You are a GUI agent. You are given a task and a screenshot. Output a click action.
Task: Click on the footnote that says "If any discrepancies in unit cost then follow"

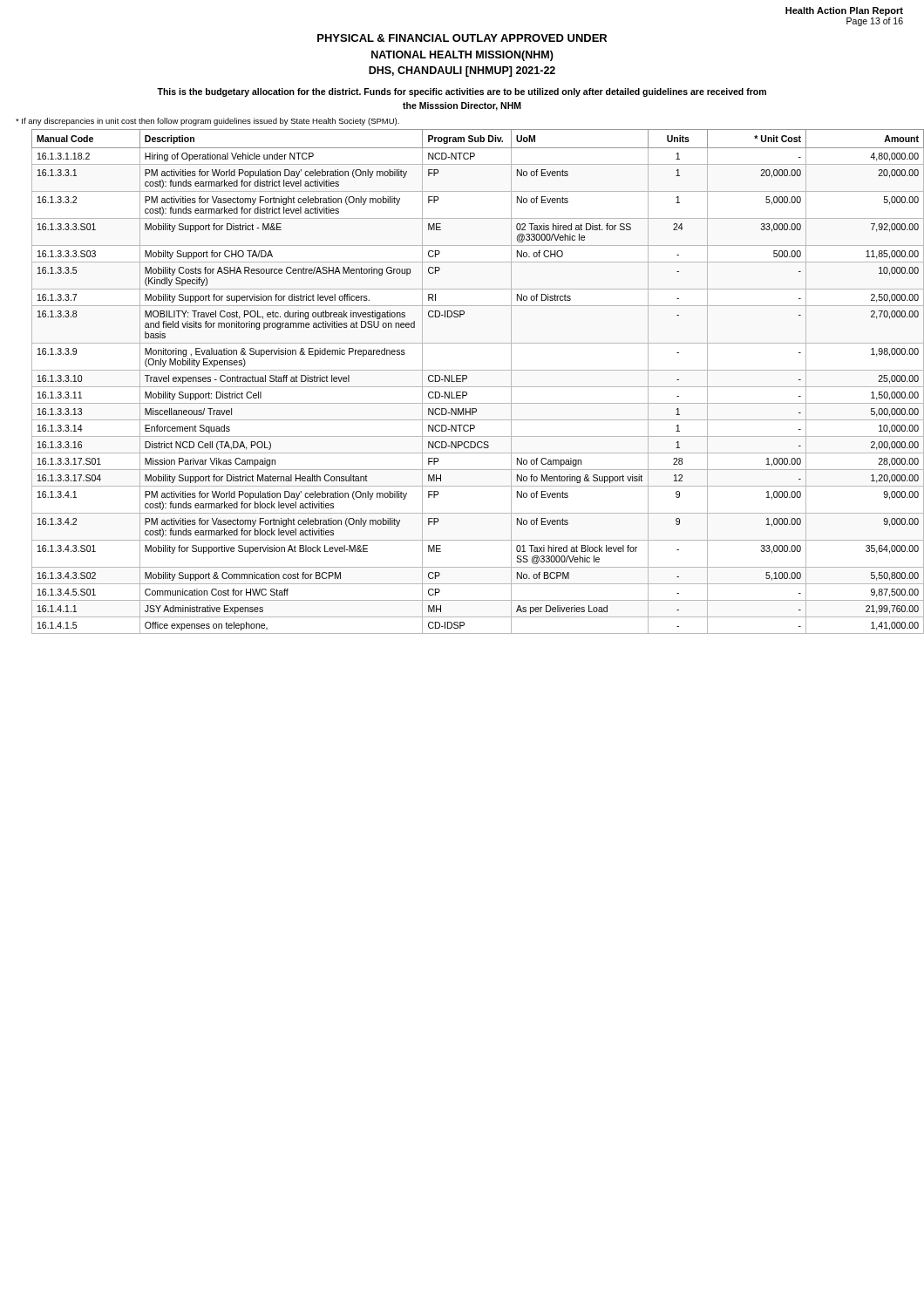(208, 120)
